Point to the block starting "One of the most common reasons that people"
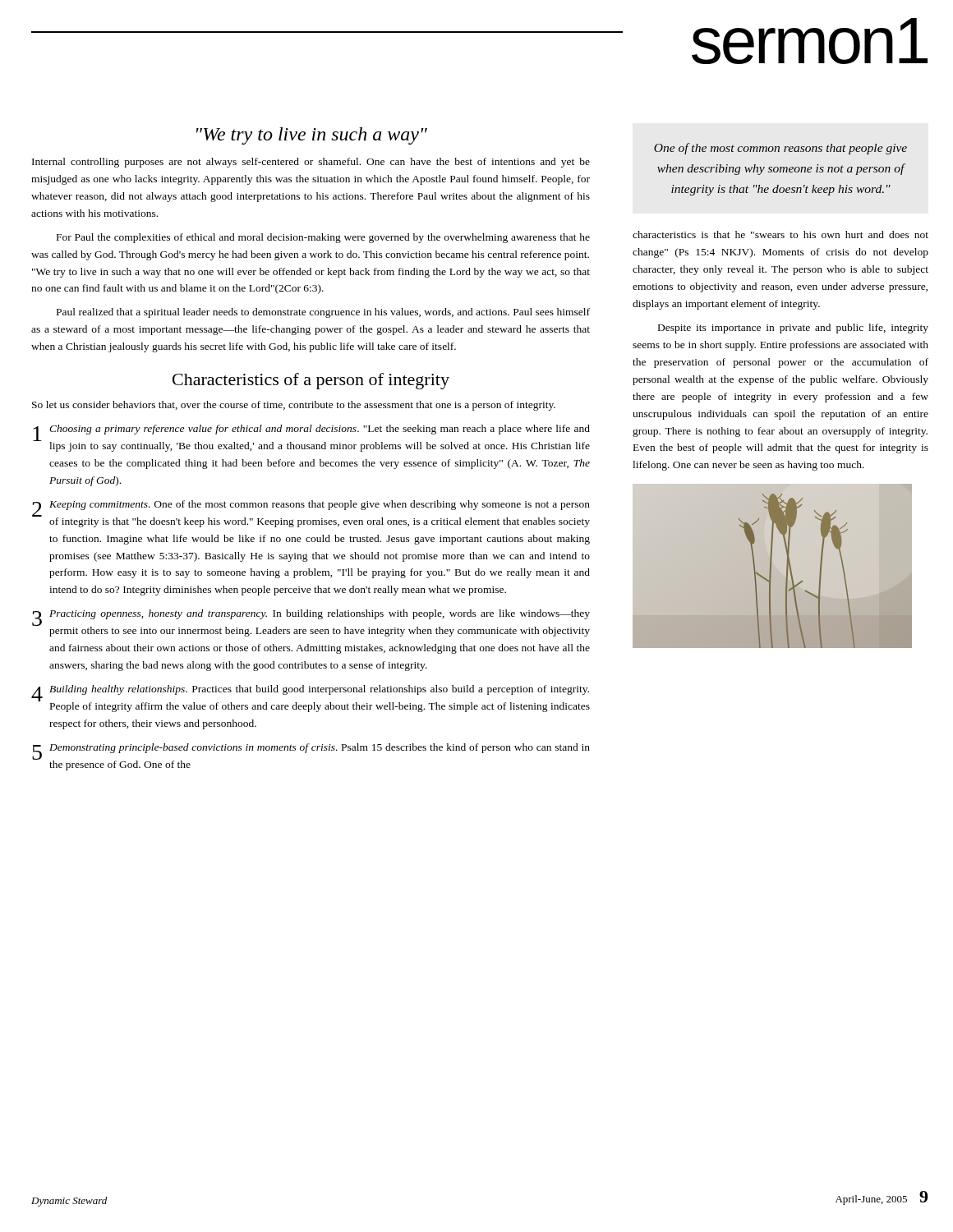 click(x=780, y=169)
